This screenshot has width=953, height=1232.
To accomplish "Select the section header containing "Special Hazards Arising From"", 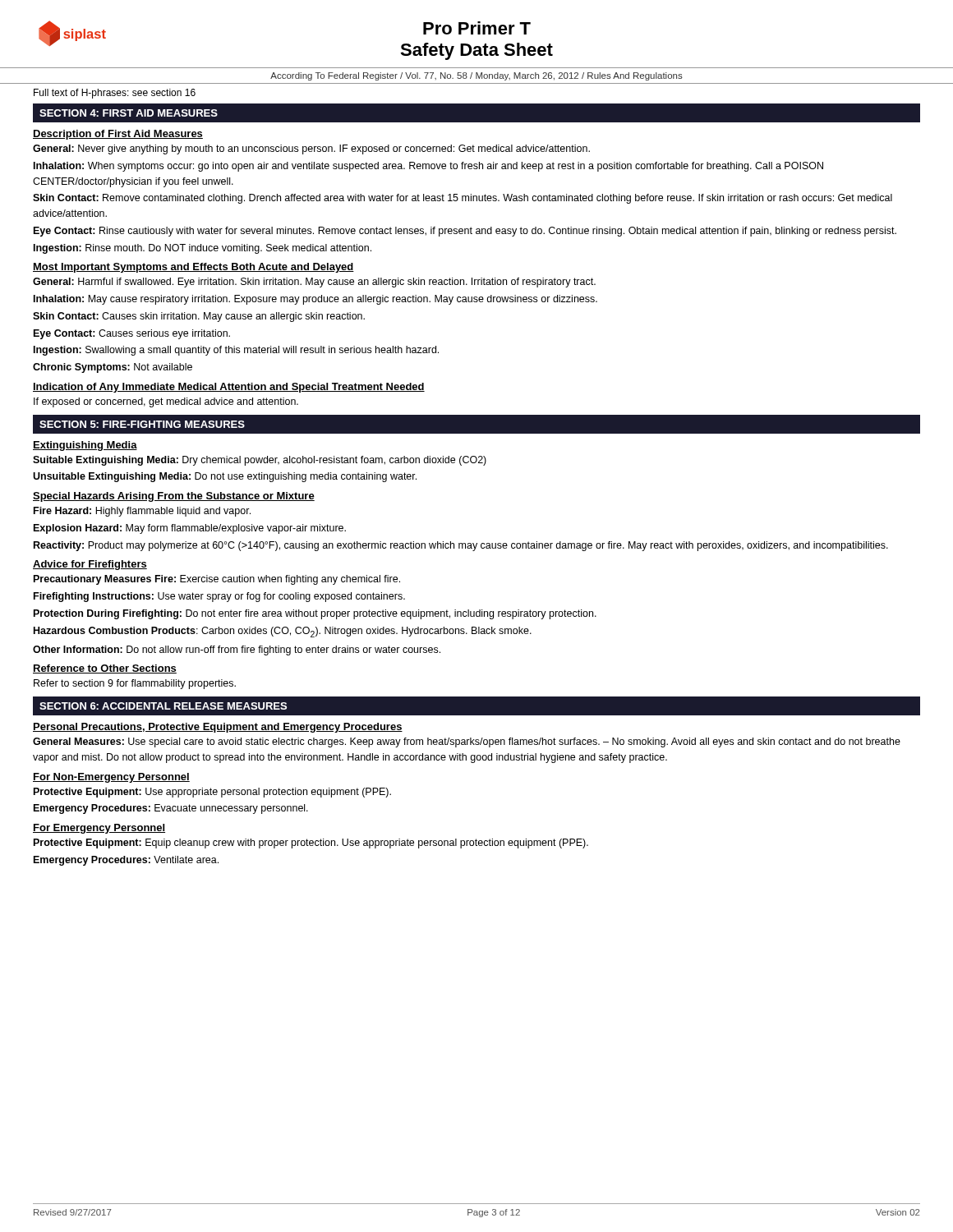I will [x=174, y=496].
